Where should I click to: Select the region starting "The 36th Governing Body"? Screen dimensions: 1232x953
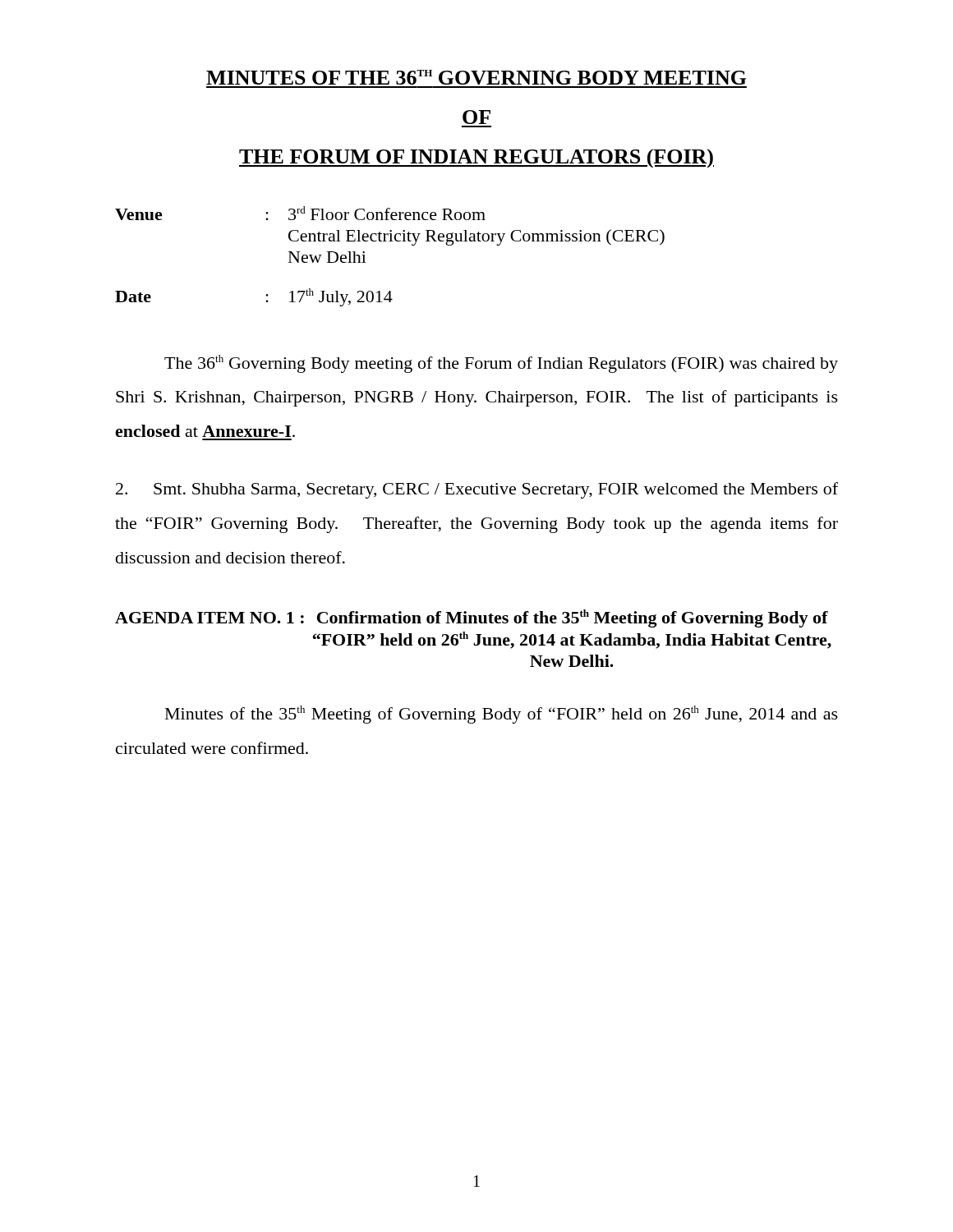click(476, 397)
